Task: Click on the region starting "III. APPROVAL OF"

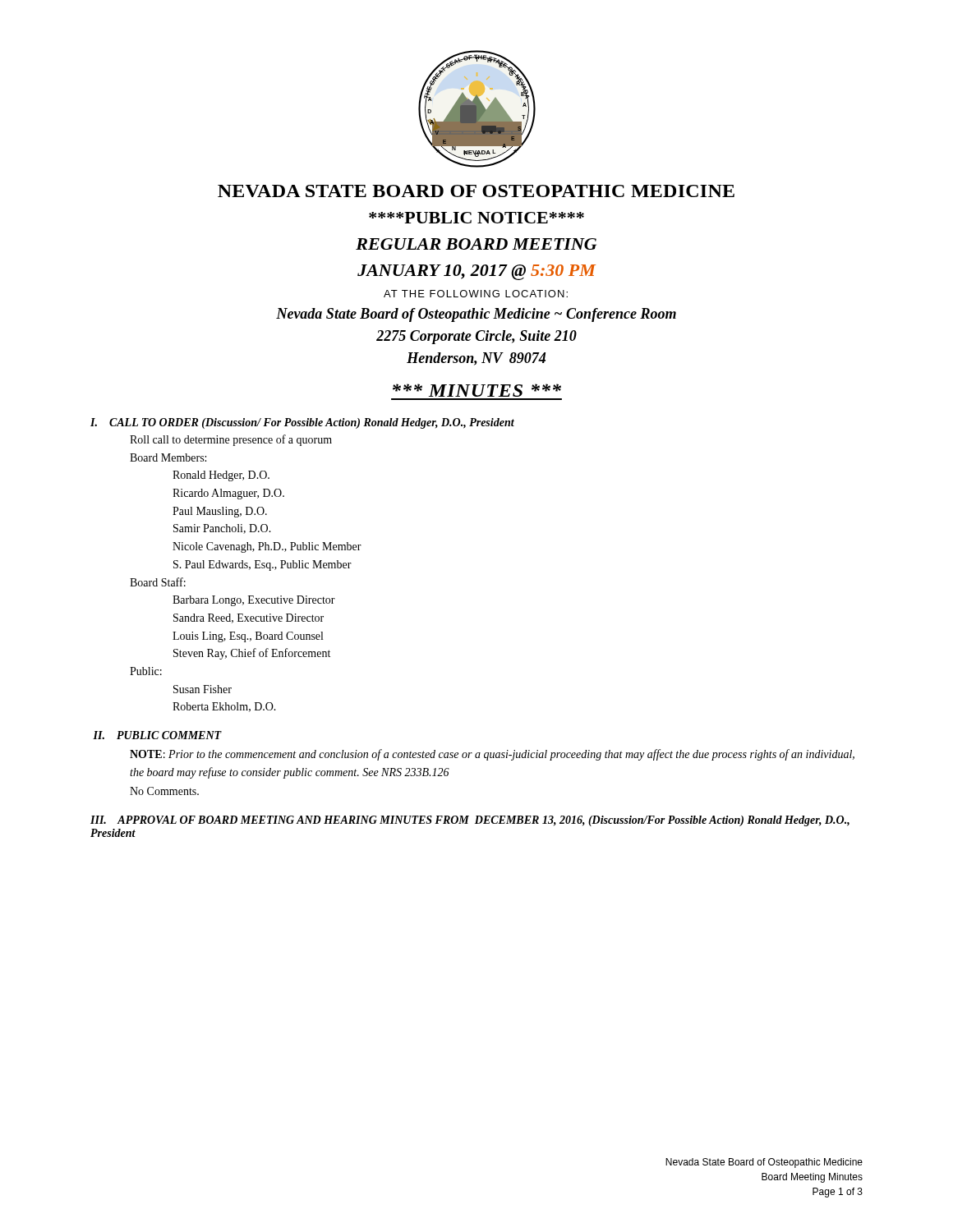Action: (470, 827)
